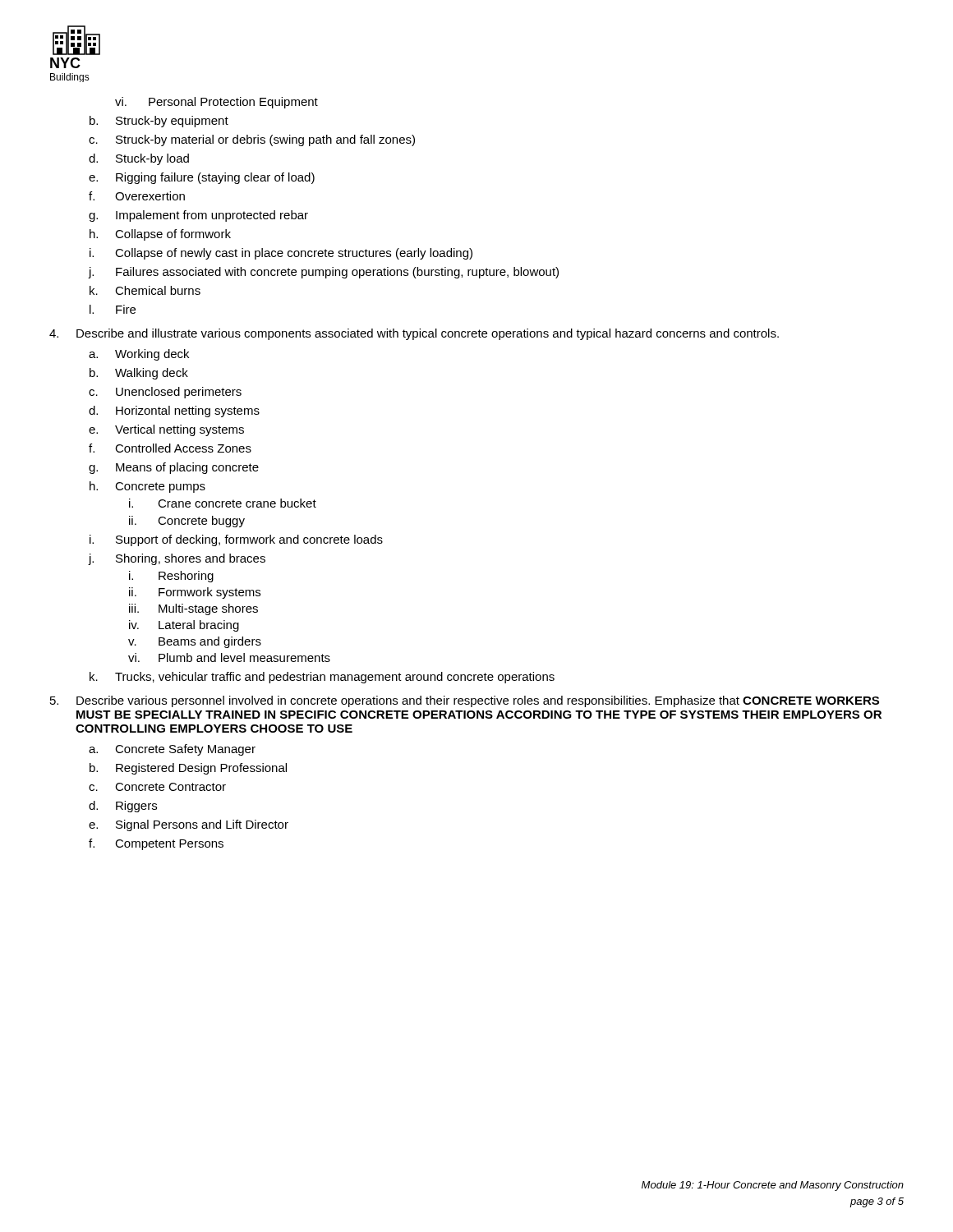953x1232 pixels.
Task: Click on the text block starting "i. Crane concrete"
Action: (x=222, y=503)
